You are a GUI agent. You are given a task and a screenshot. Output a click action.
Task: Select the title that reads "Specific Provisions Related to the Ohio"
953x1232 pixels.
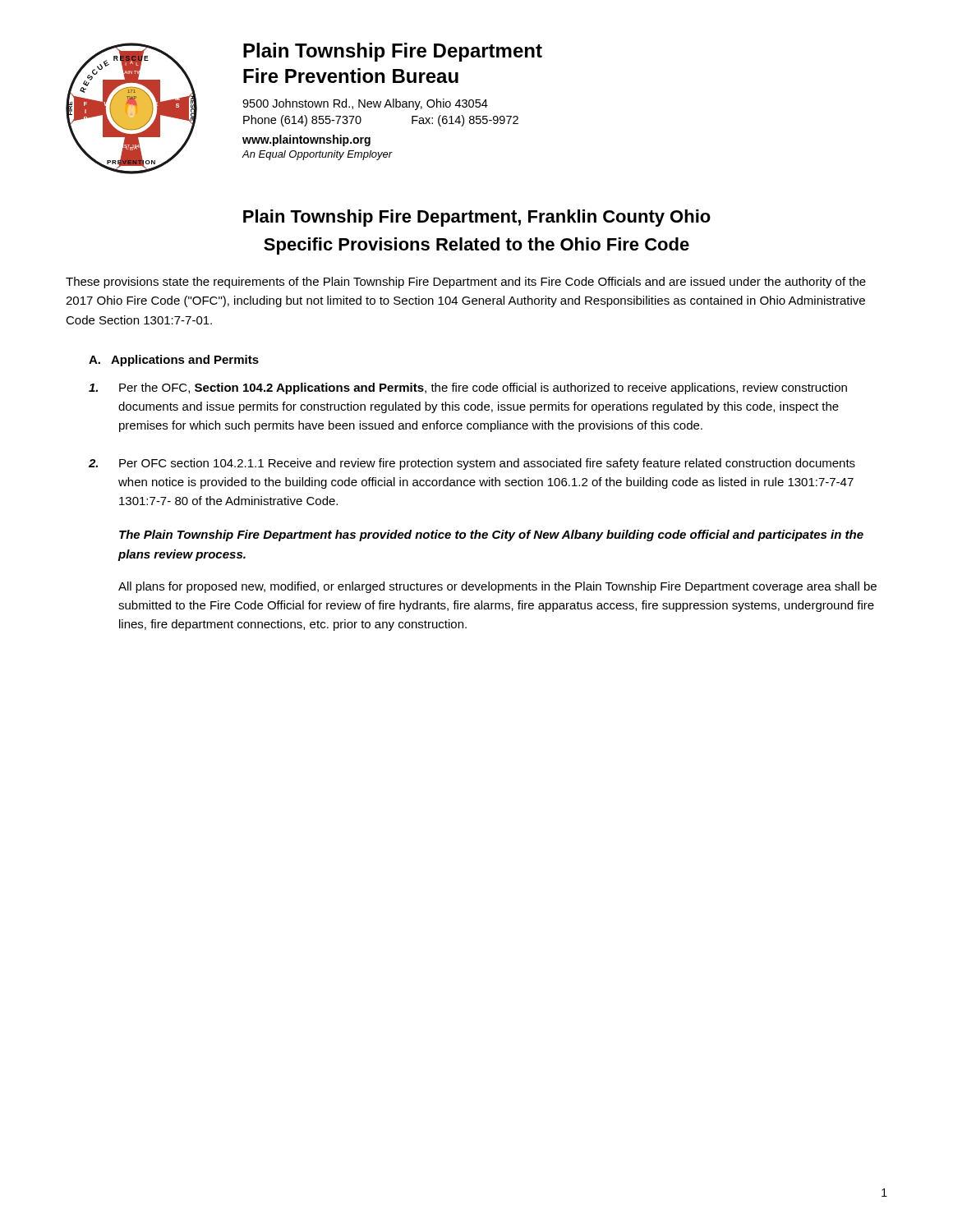coord(476,245)
